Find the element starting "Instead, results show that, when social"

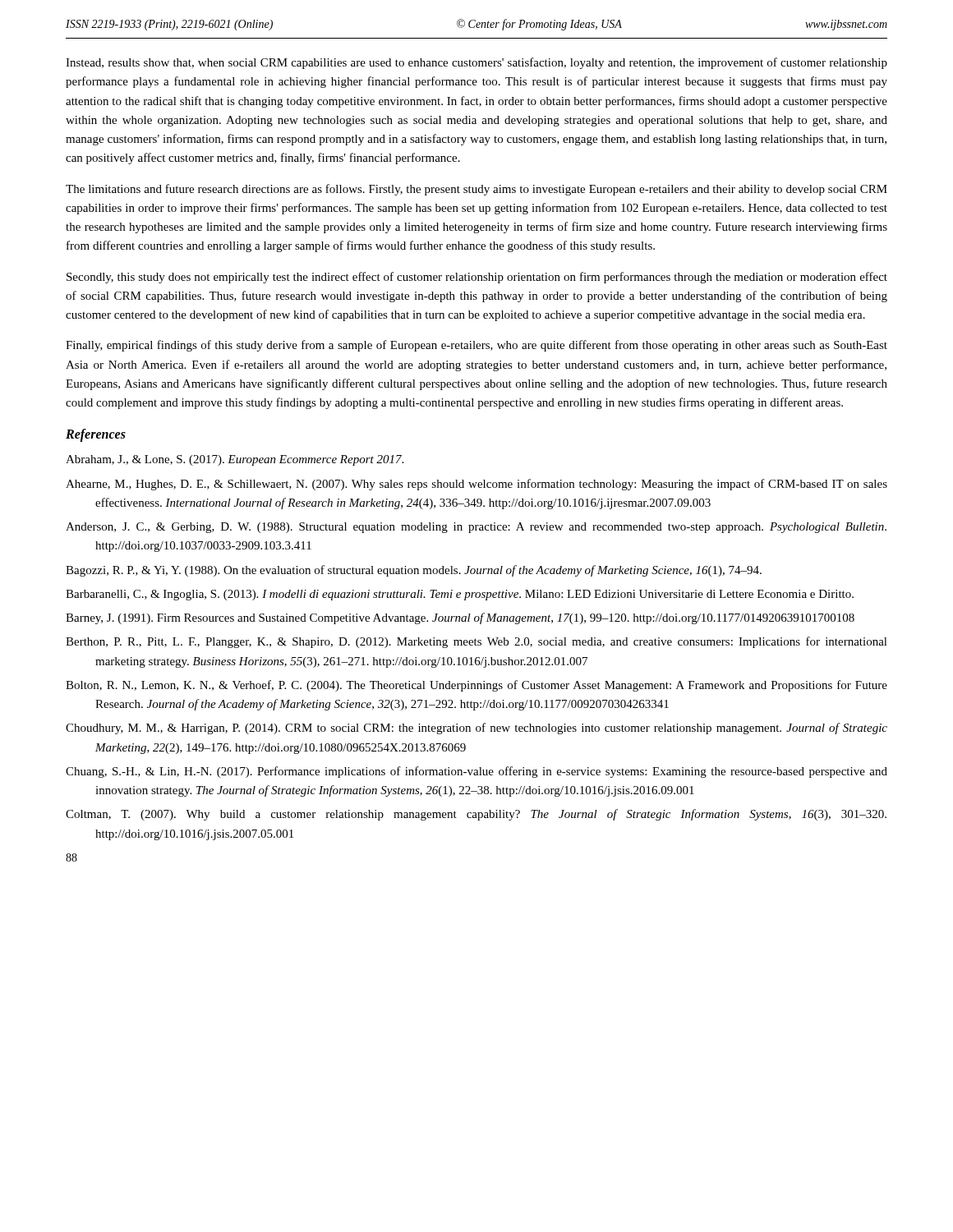coord(476,110)
